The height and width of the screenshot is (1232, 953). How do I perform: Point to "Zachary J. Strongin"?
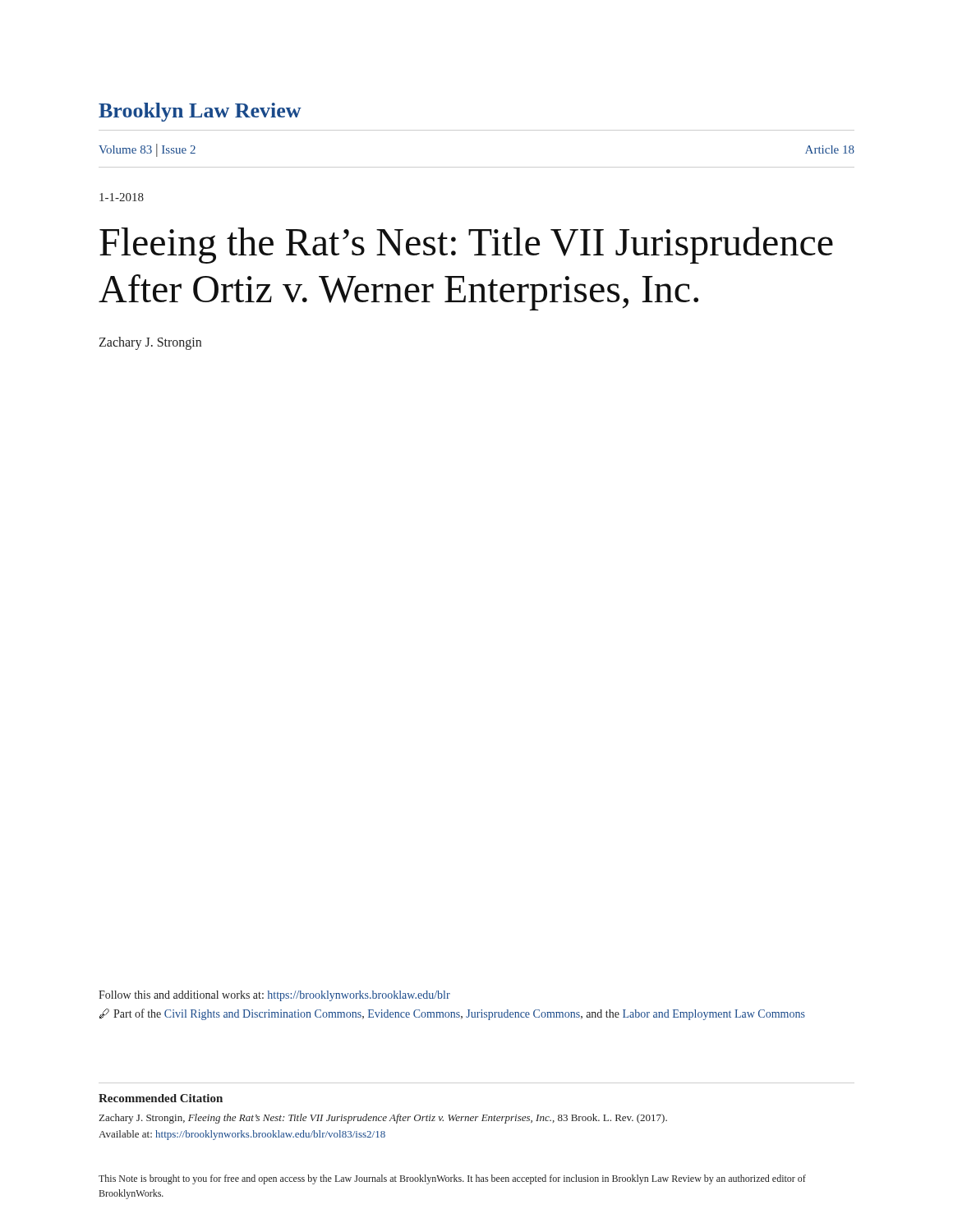coord(150,342)
